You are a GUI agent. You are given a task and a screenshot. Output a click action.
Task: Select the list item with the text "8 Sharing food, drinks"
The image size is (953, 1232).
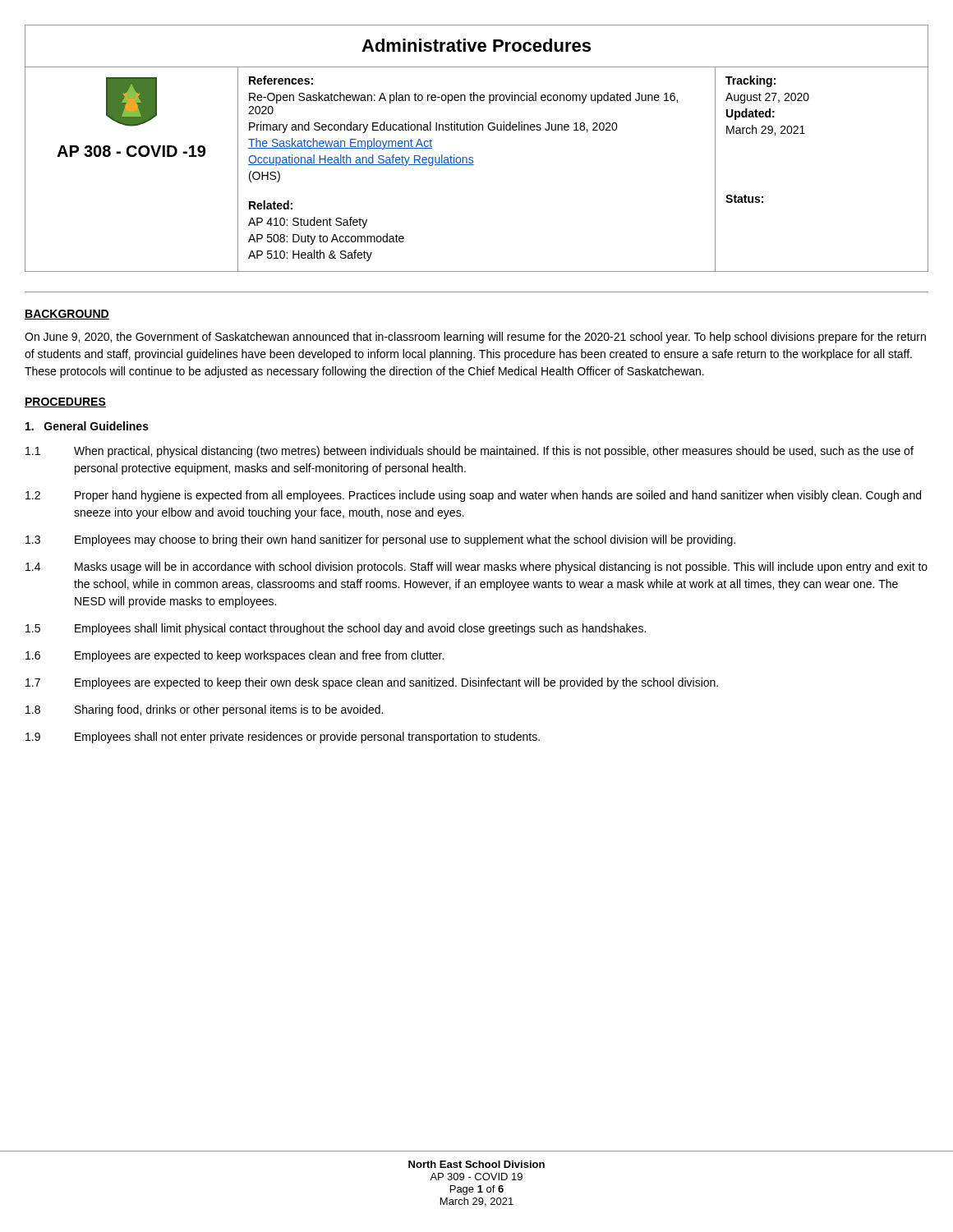tap(204, 710)
